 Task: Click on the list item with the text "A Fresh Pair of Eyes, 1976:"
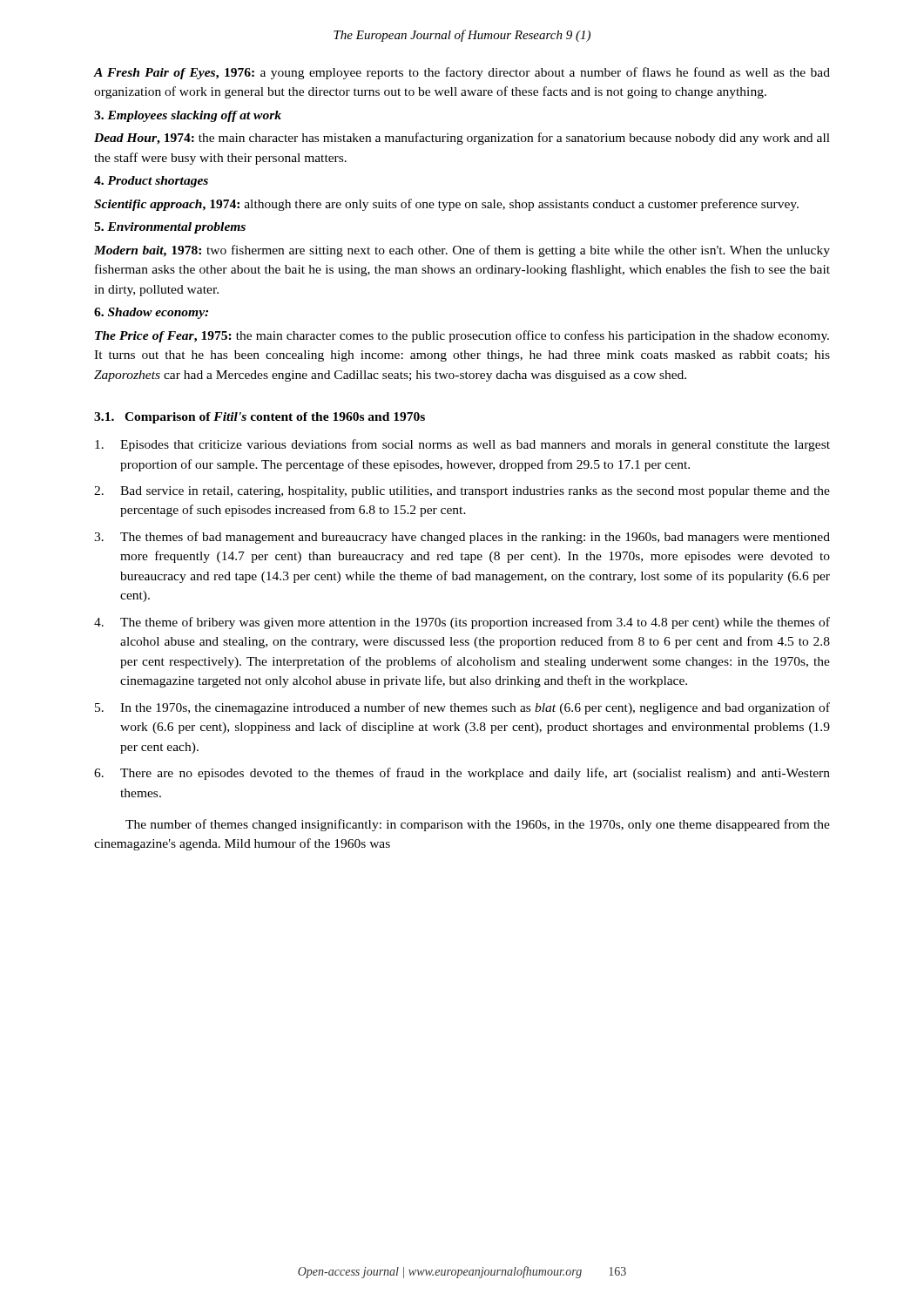click(x=462, y=82)
